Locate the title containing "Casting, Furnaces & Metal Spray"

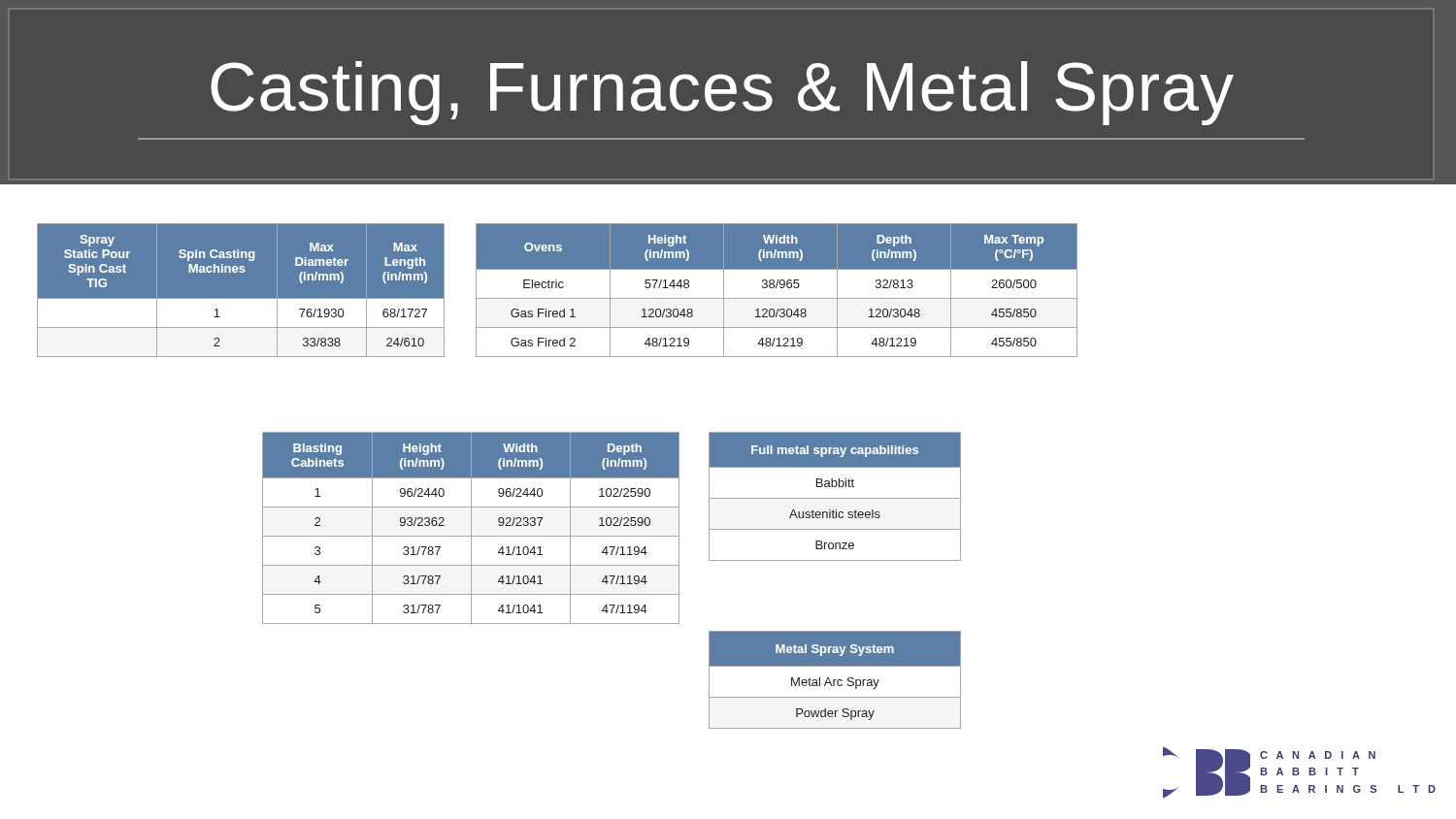pyautogui.click(x=721, y=94)
